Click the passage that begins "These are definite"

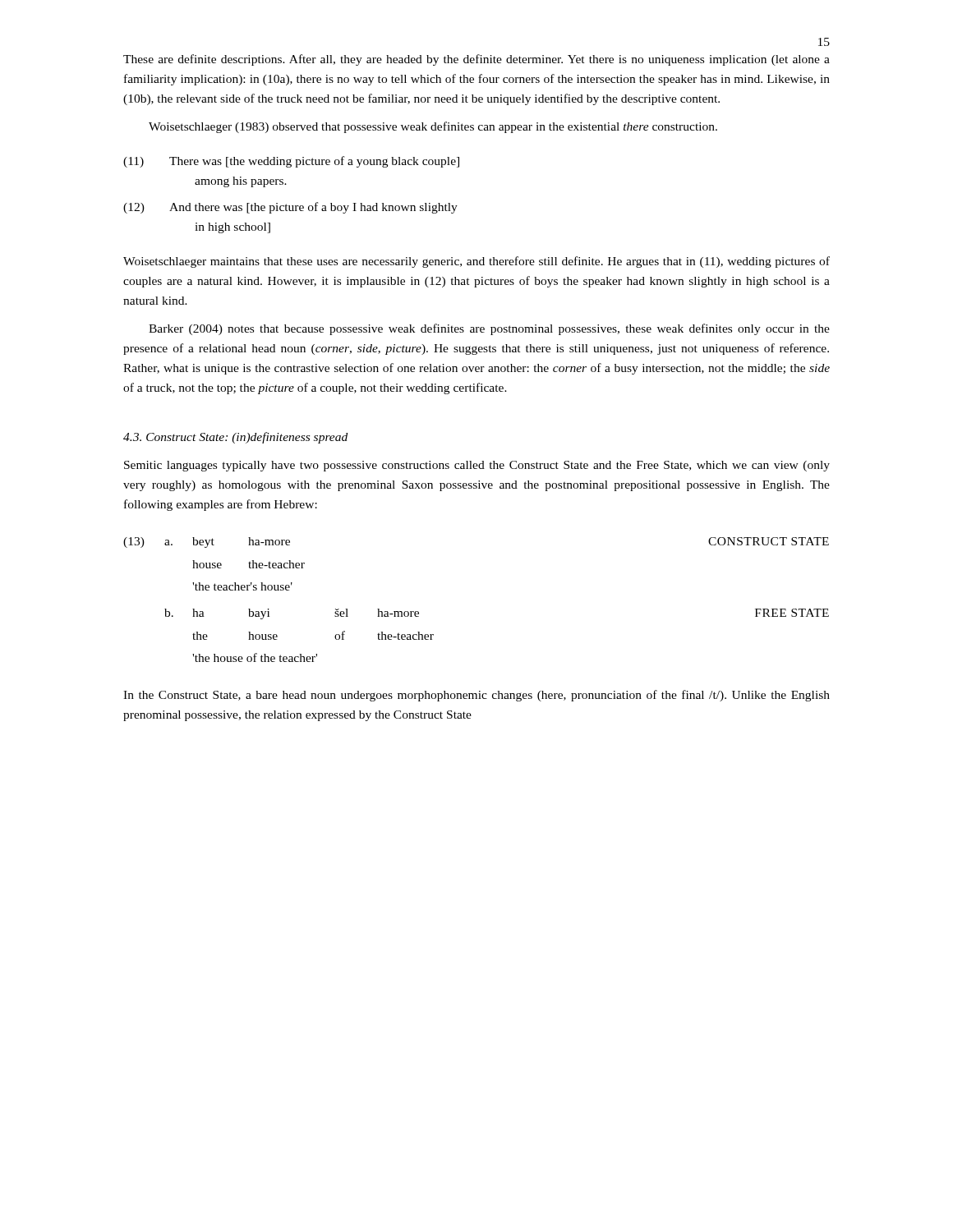tap(476, 79)
